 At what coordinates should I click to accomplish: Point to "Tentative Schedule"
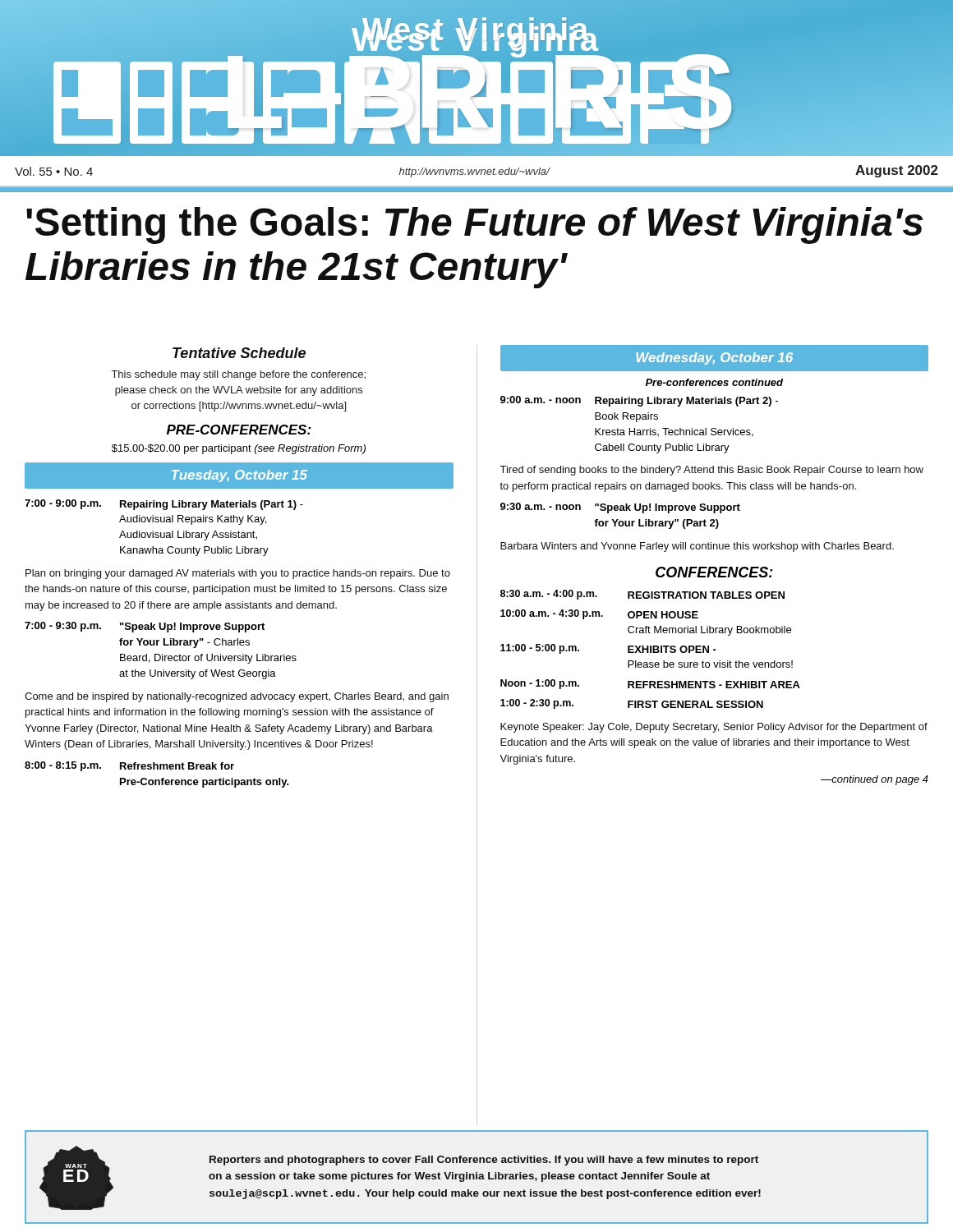point(239,353)
